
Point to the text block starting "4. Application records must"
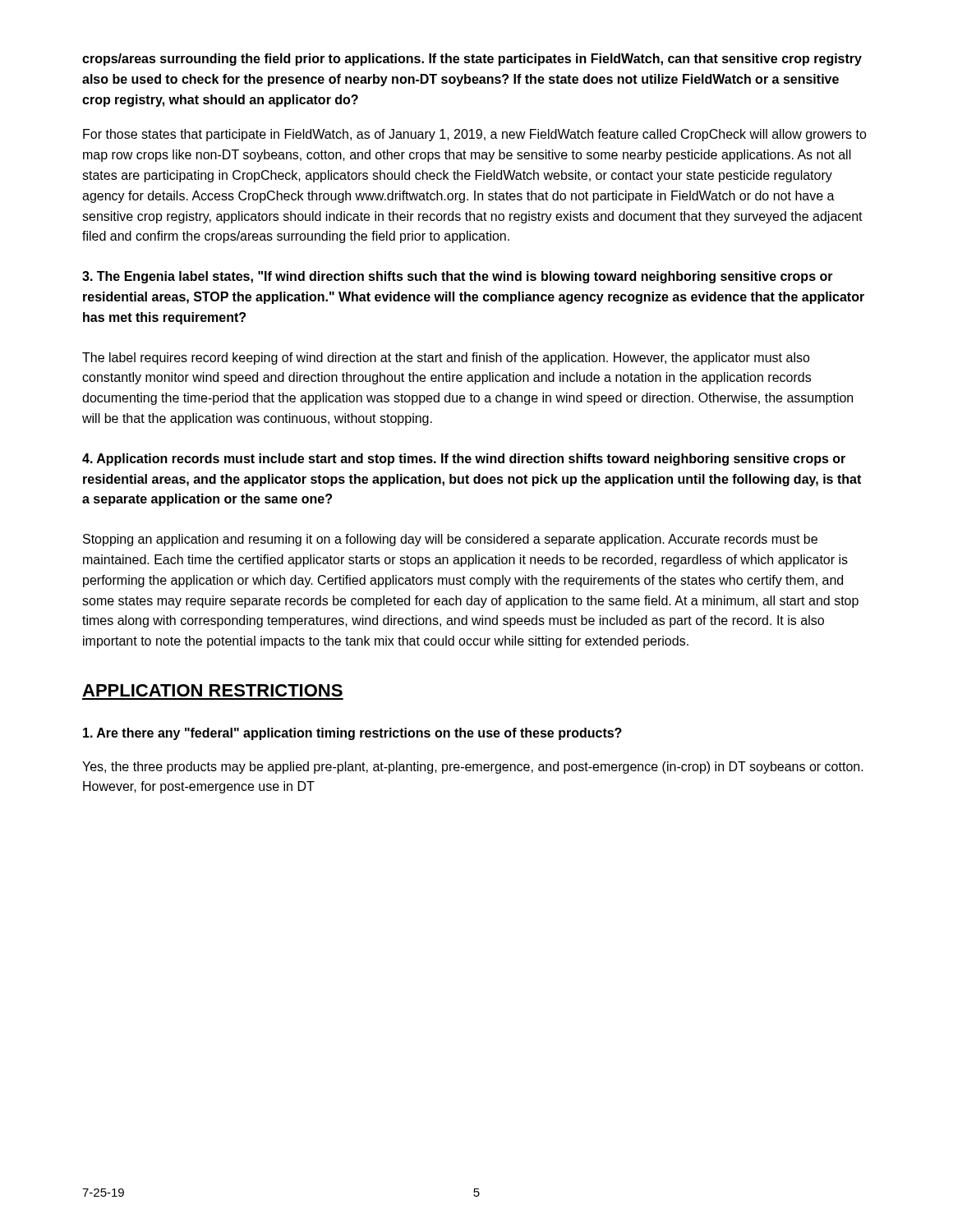coord(472,479)
